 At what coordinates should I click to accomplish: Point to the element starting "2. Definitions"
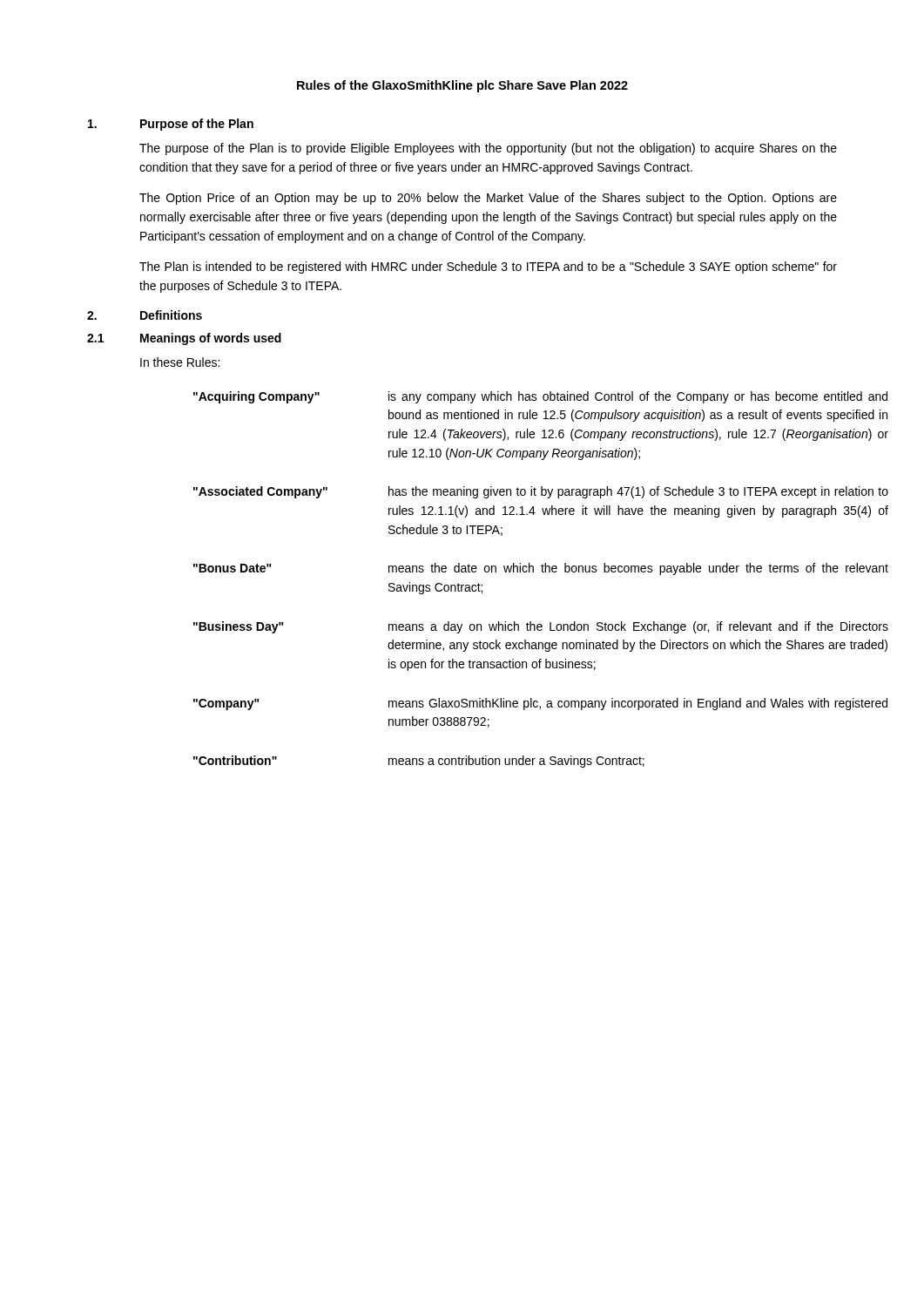click(x=145, y=315)
